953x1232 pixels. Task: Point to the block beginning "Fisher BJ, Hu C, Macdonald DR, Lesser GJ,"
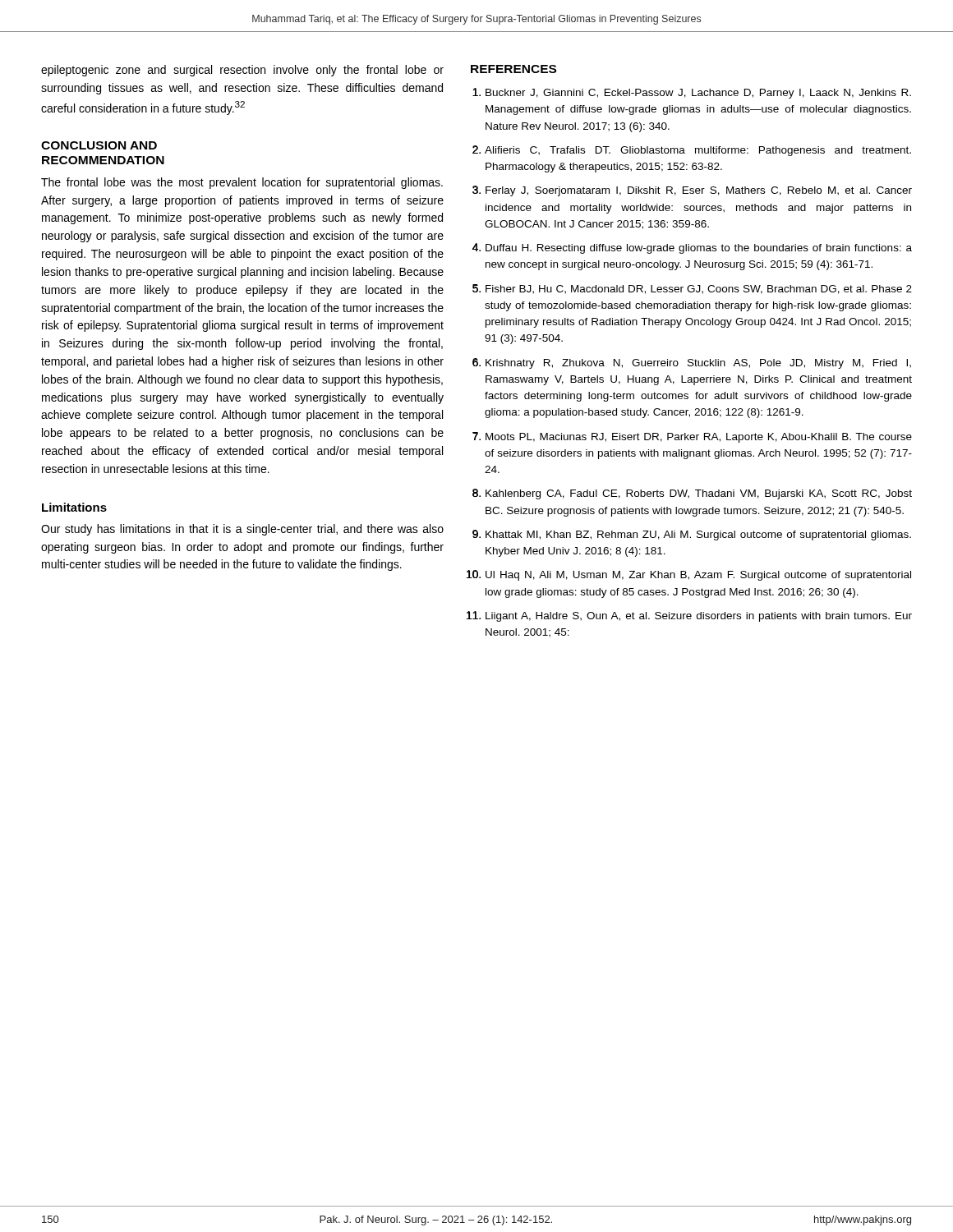point(698,314)
